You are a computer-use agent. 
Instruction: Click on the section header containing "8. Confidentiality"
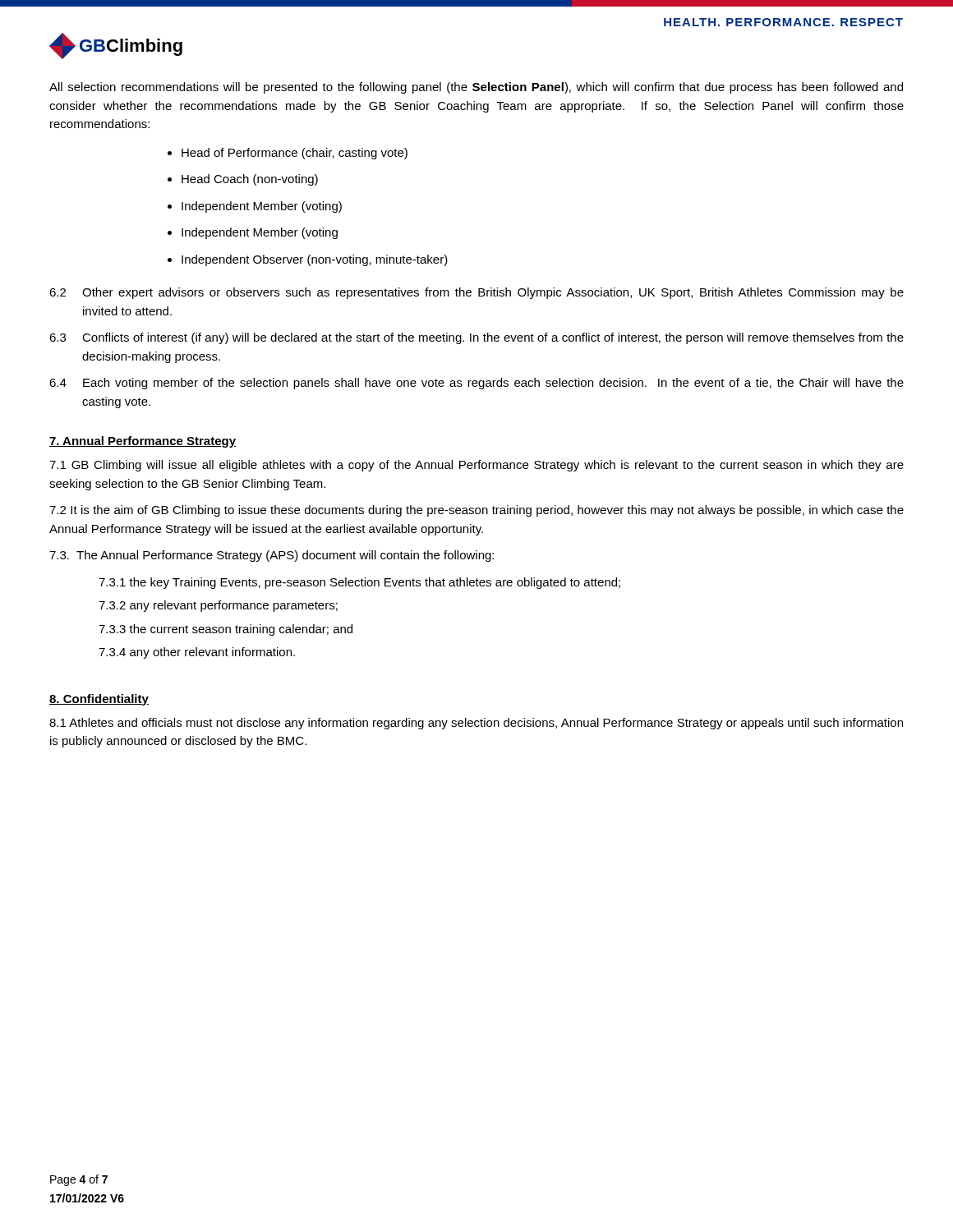coord(99,698)
